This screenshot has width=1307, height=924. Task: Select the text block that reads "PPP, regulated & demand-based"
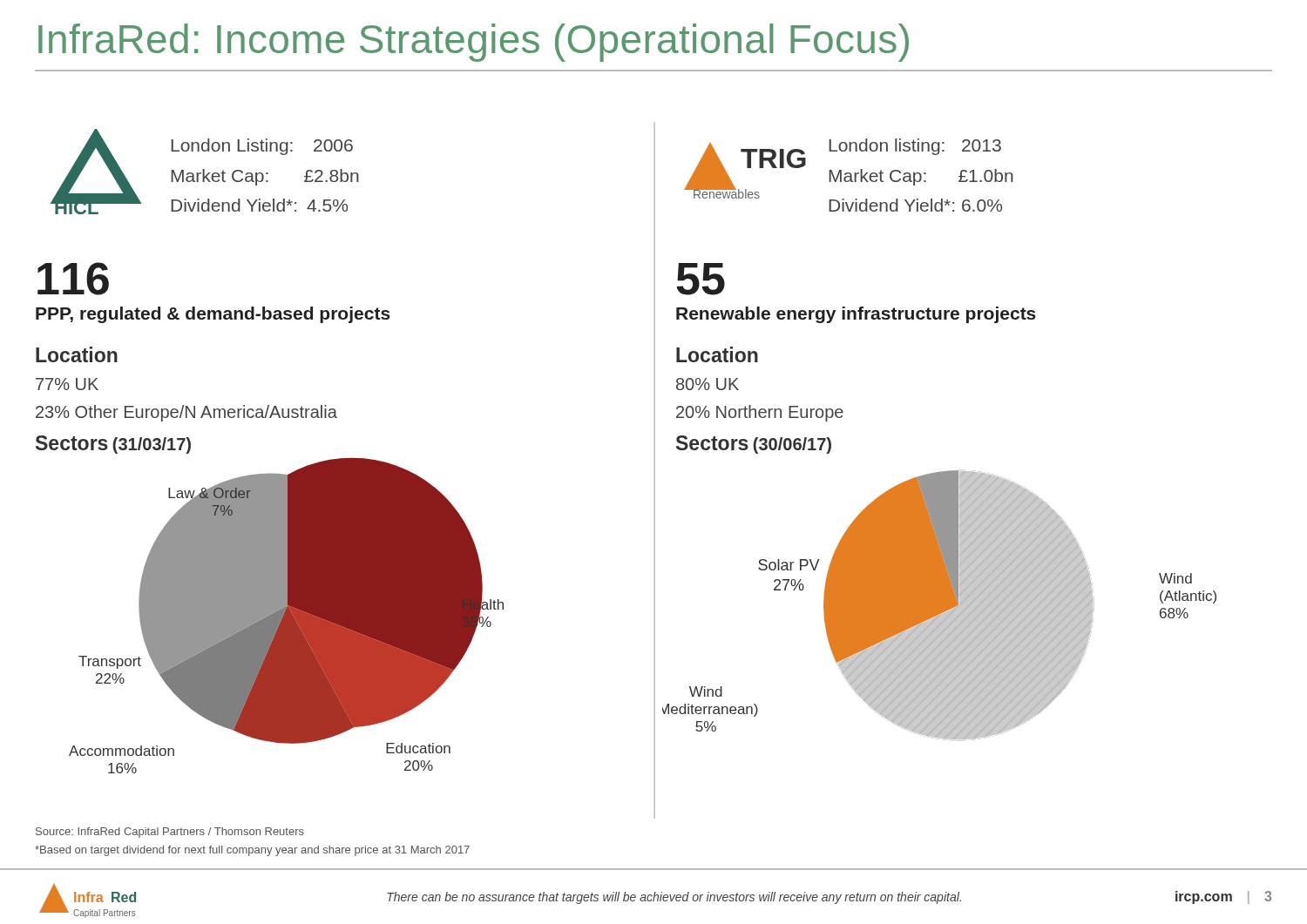click(213, 313)
